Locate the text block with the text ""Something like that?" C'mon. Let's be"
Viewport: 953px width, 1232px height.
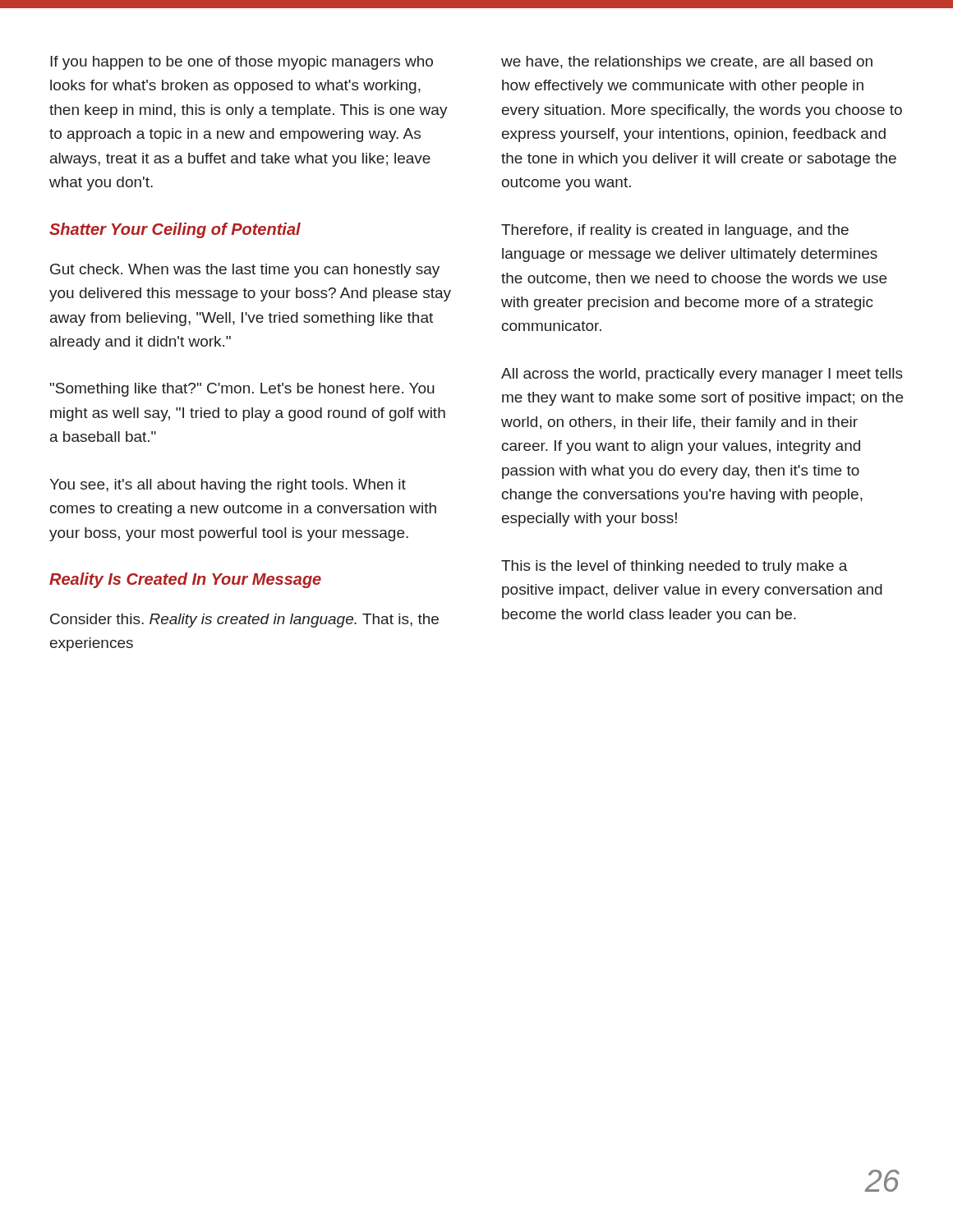tap(248, 413)
